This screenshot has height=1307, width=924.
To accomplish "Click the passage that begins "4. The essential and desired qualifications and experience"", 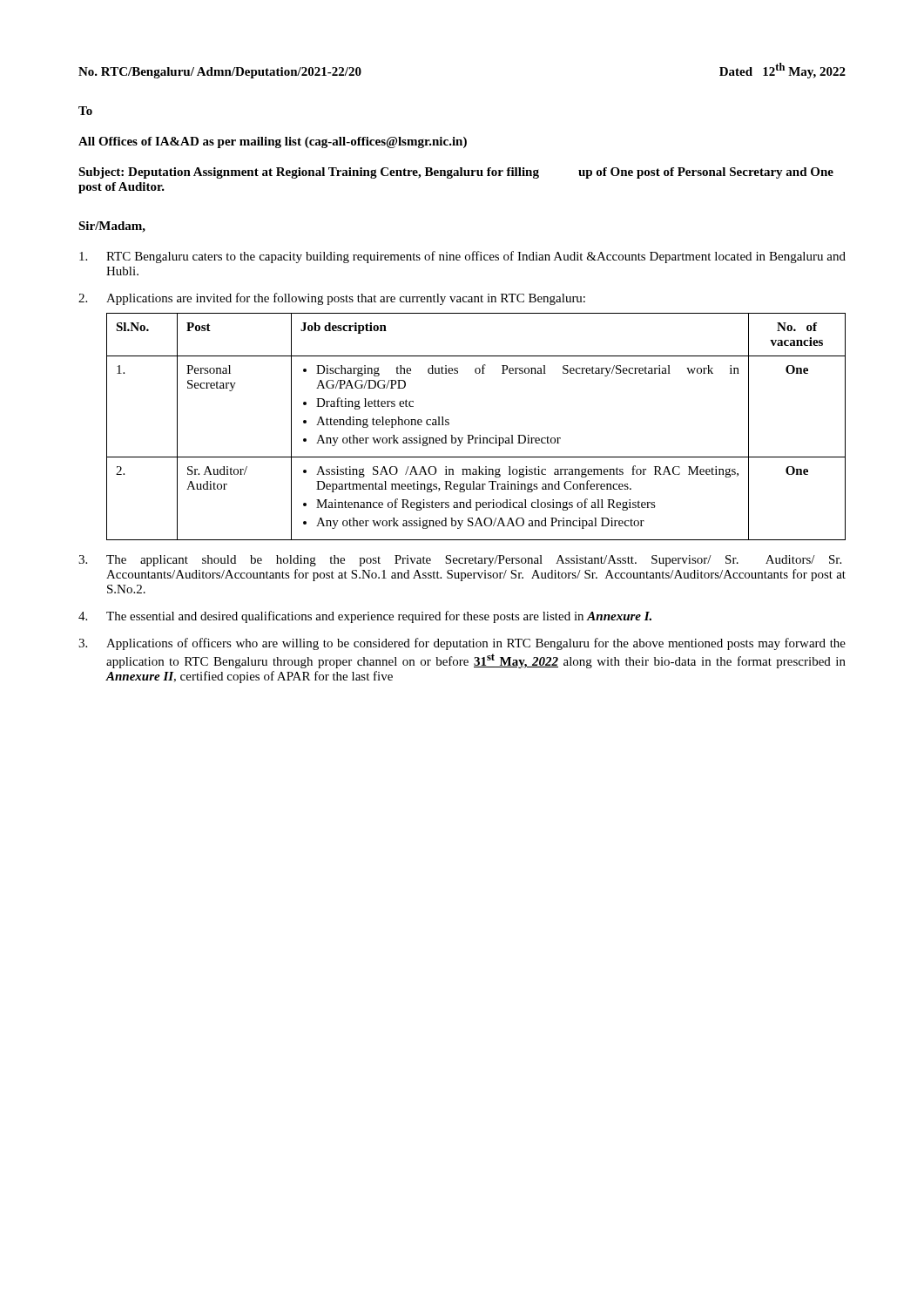I will (462, 616).
